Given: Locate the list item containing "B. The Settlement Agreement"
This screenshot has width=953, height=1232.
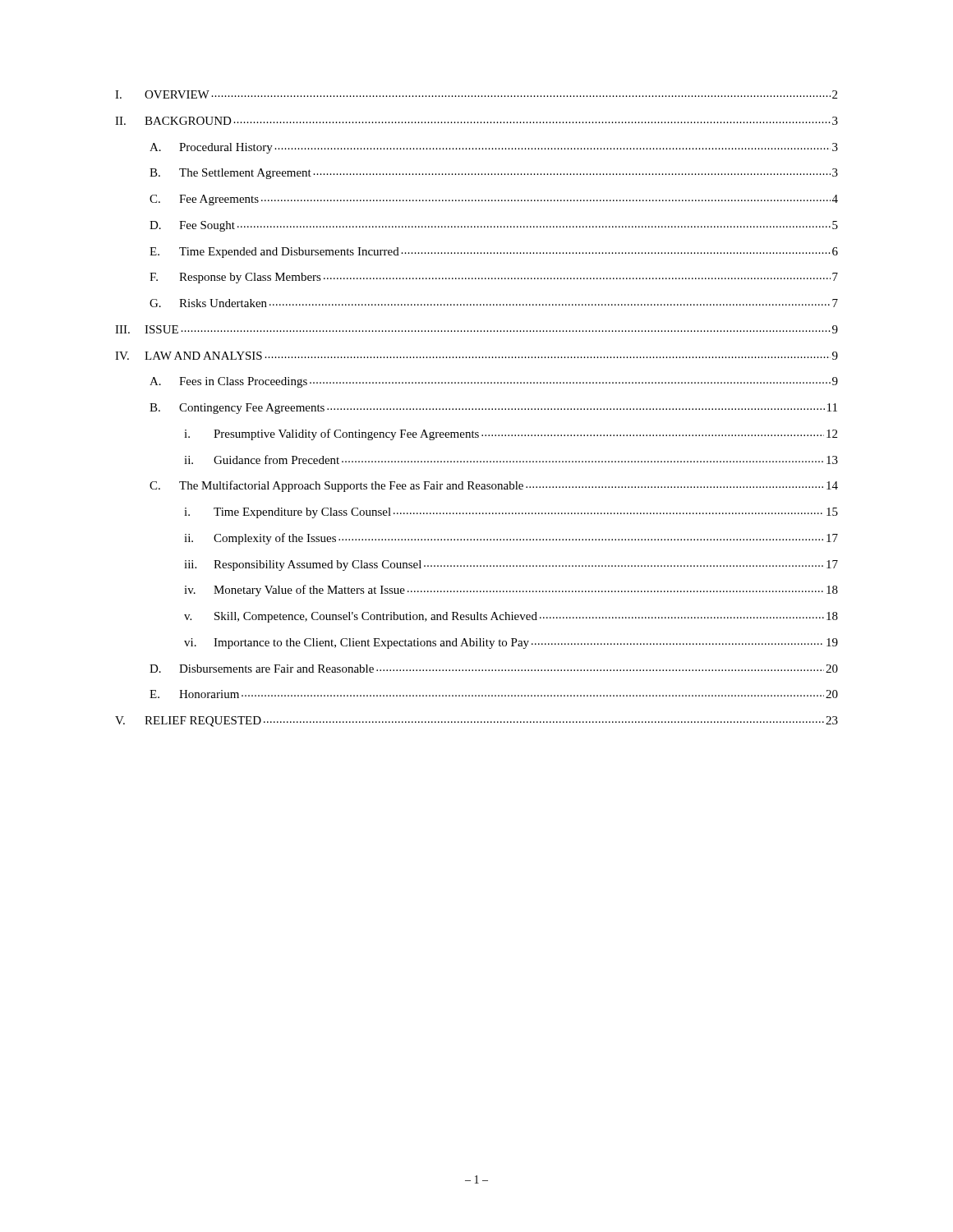Looking at the screenshot, I should tap(494, 173).
